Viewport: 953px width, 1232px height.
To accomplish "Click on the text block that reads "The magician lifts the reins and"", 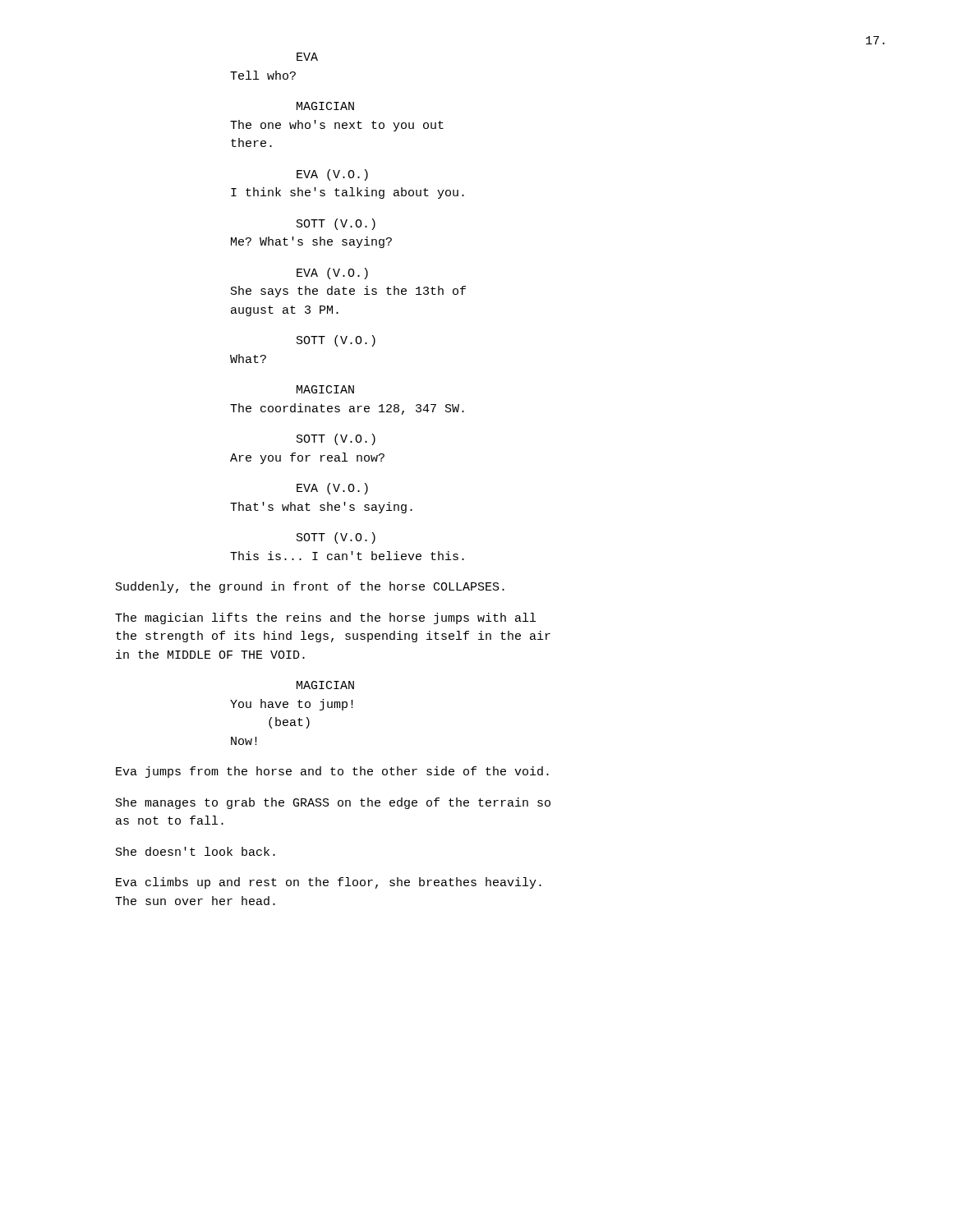I will [411, 638].
